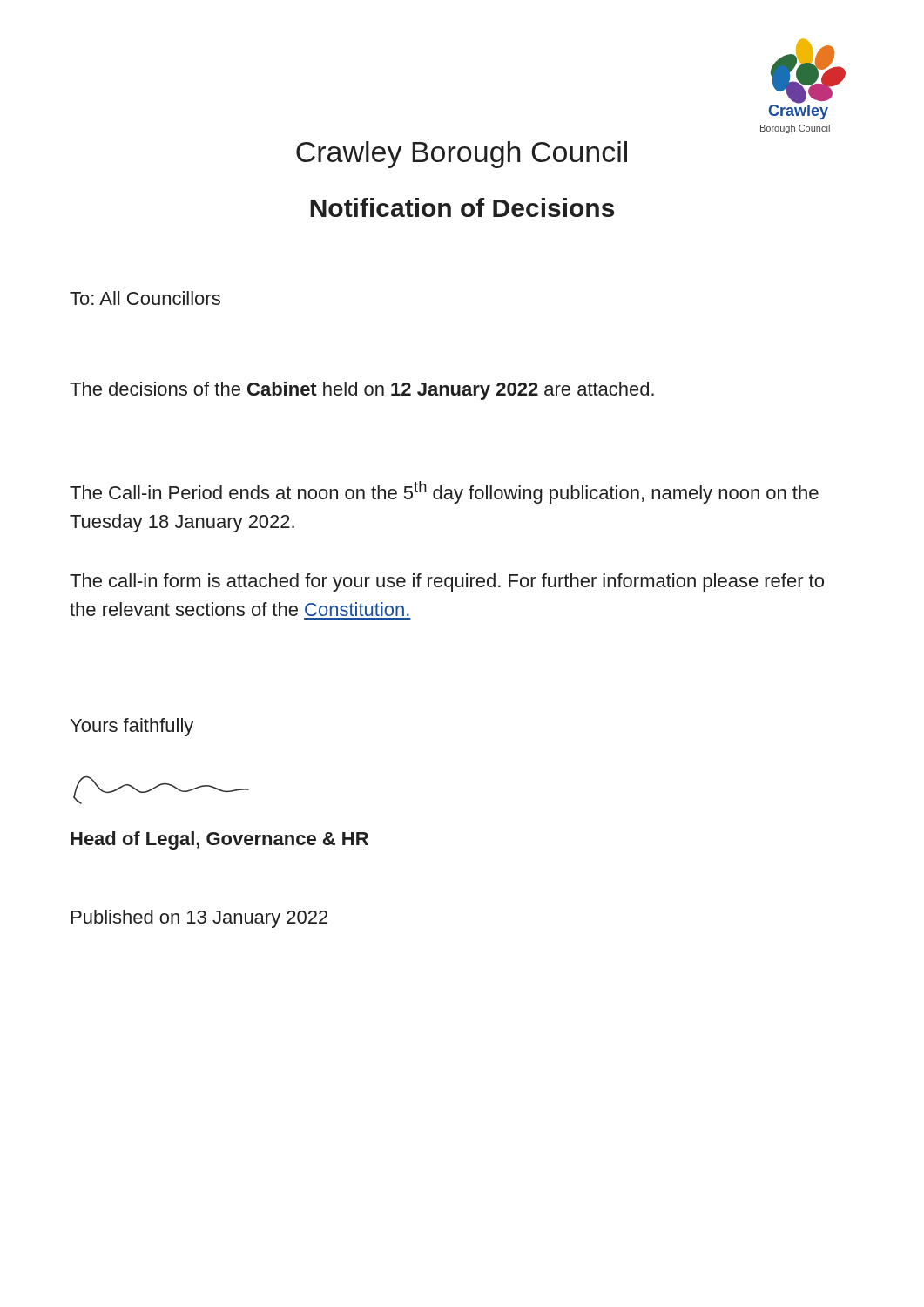Locate the text starting "Published on 13"
The height and width of the screenshot is (1307, 924).
pos(199,917)
